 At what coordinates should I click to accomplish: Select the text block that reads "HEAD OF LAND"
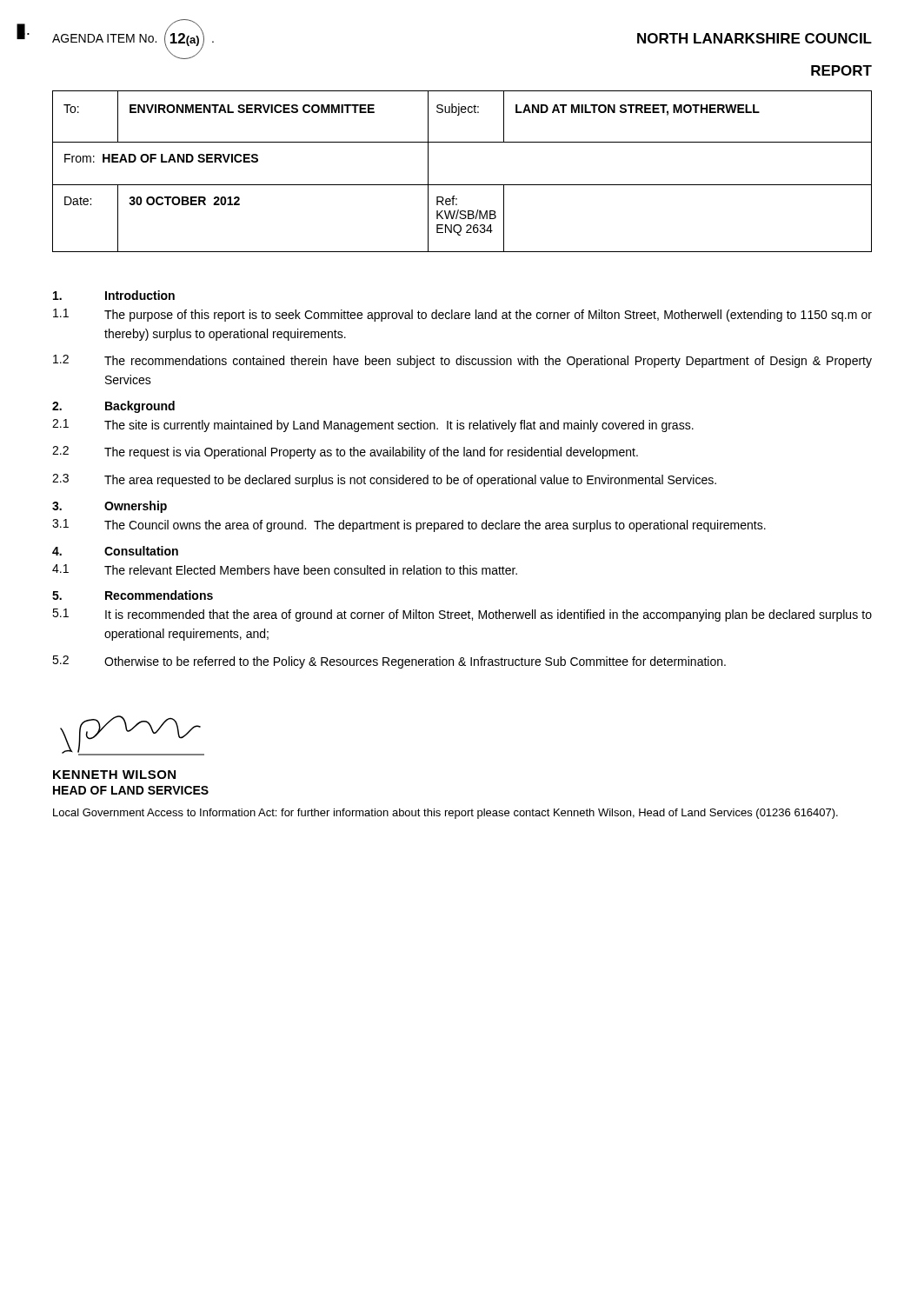(130, 790)
